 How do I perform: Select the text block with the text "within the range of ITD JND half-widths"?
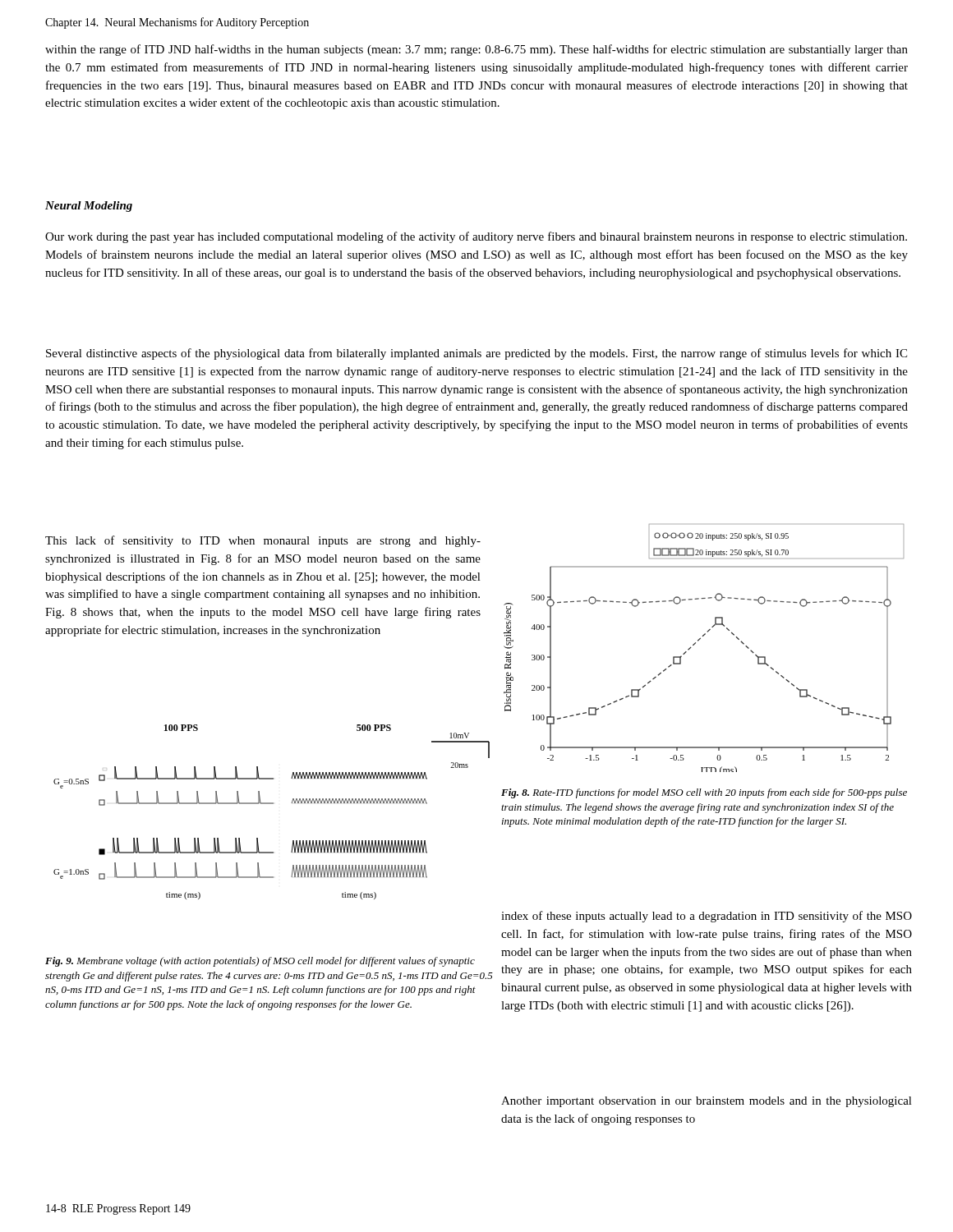[x=476, y=77]
